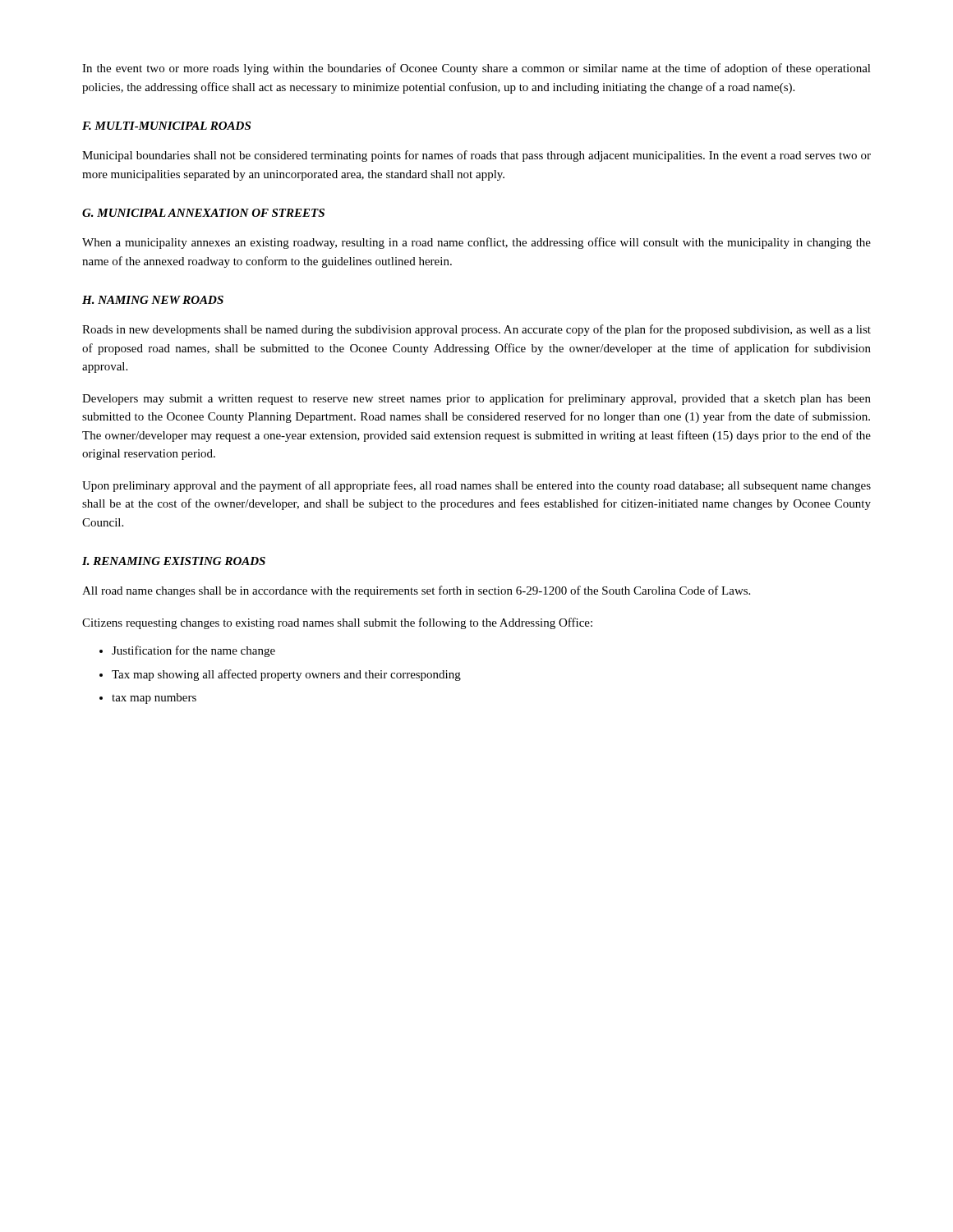This screenshot has width=953, height=1232.
Task: Click on the text block that reads "Upon preliminary approval and the payment of"
Action: (x=476, y=503)
